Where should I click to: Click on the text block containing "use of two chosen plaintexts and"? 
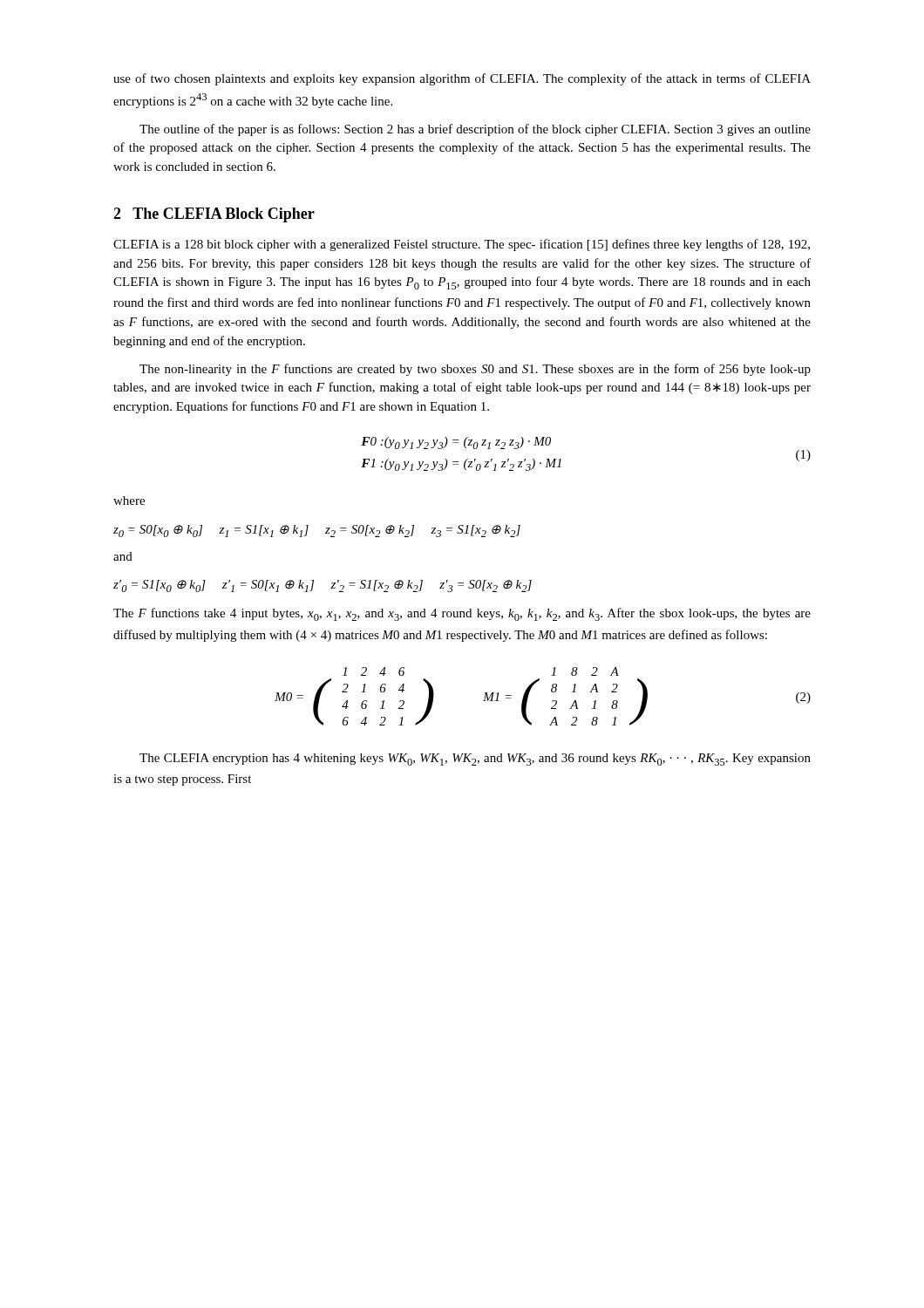click(x=462, y=90)
